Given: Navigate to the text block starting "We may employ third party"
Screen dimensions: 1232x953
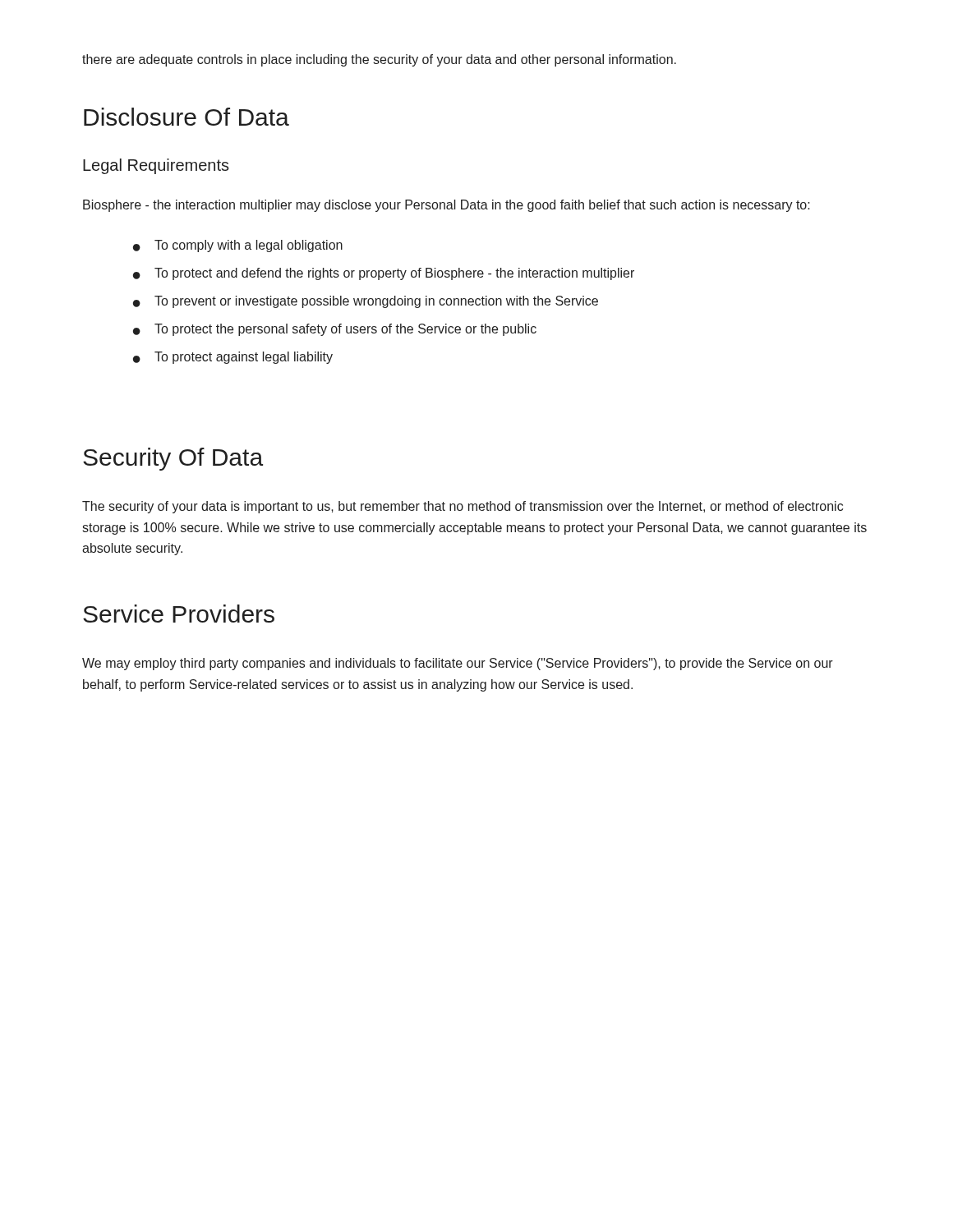Looking at the screenshot, I should tap(457, 674).
